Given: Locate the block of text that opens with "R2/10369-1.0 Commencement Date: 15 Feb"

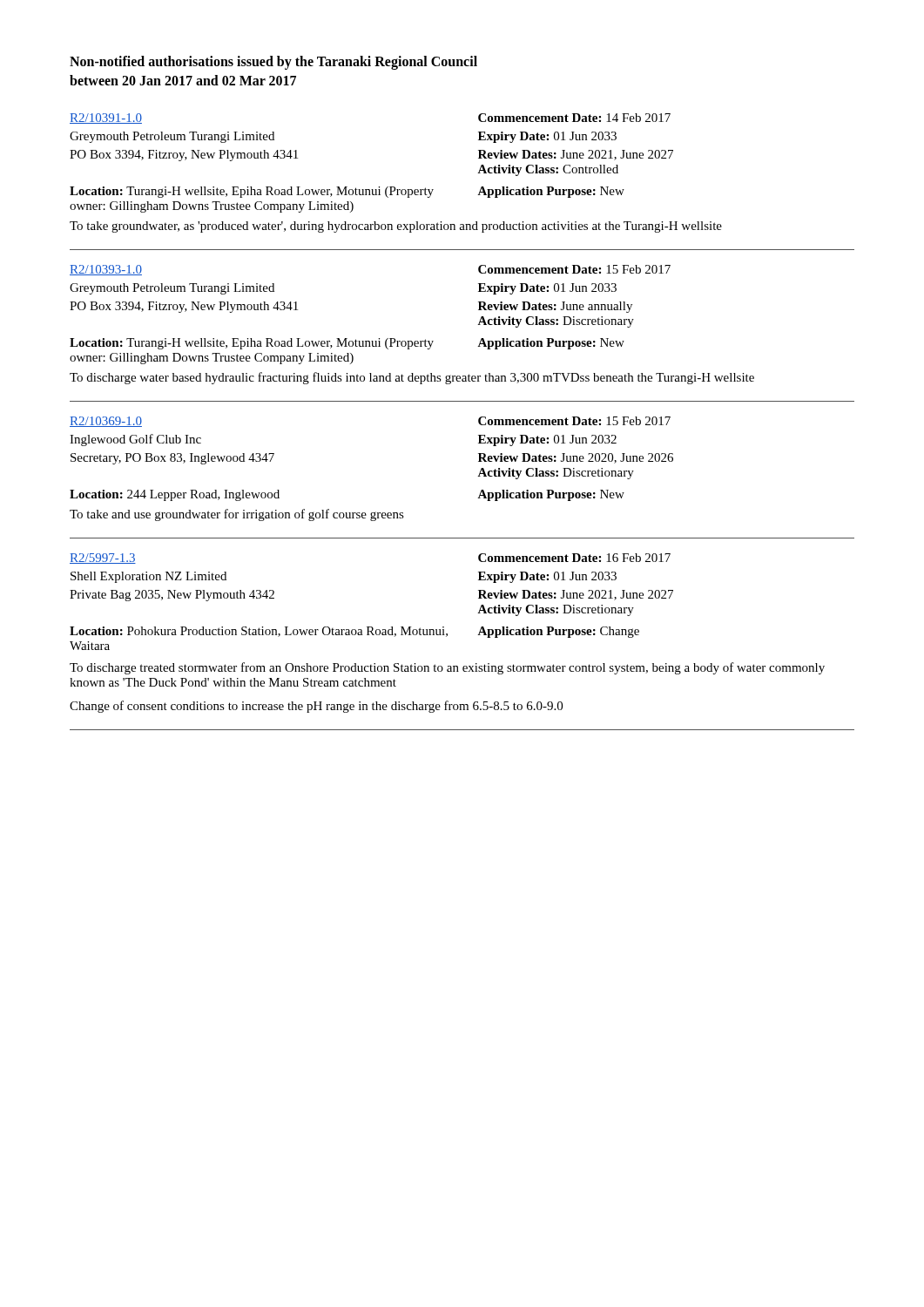Looking at the screenshot, I should [107, 421].
